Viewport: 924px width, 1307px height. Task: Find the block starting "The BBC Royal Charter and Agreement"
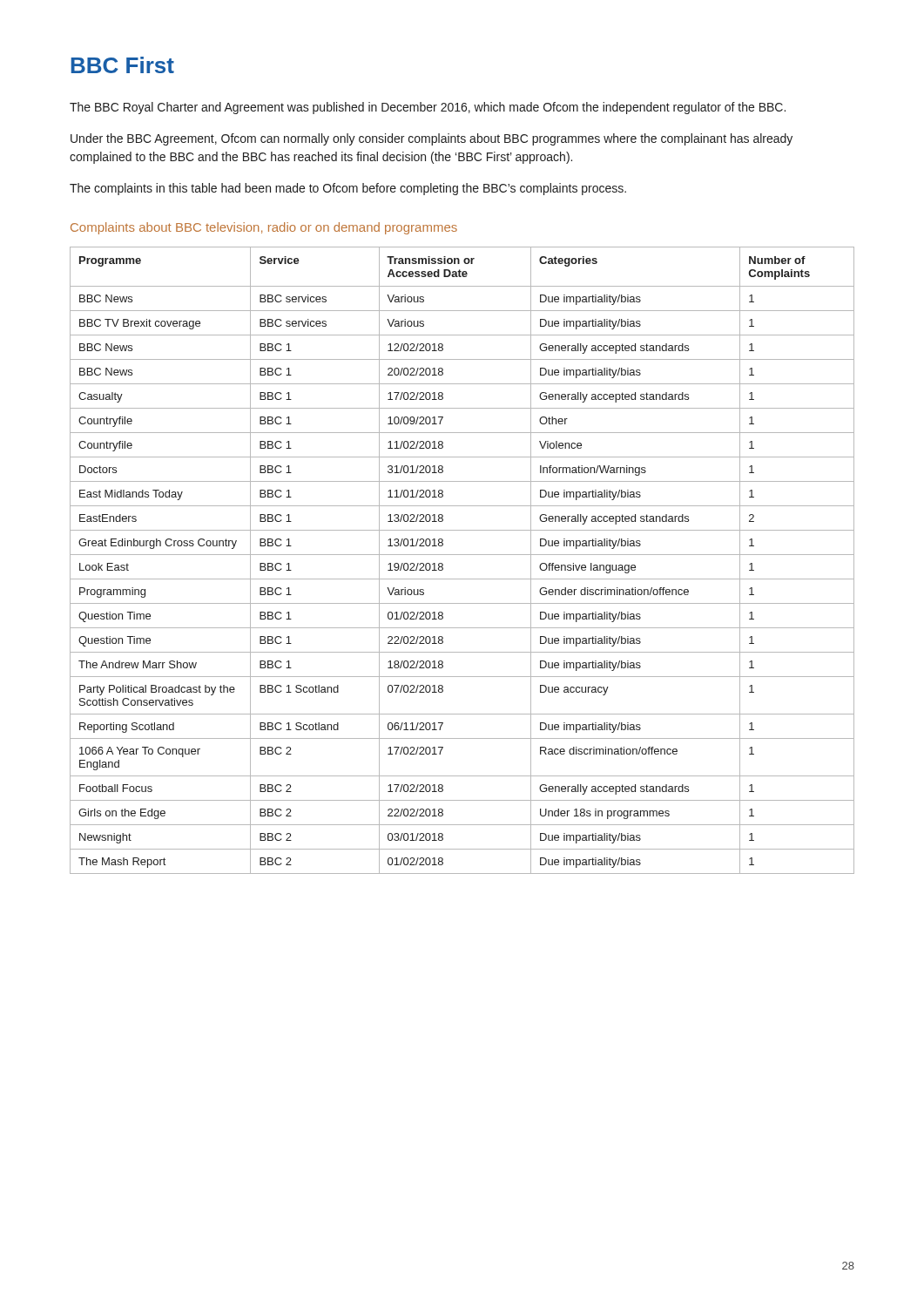428,107
